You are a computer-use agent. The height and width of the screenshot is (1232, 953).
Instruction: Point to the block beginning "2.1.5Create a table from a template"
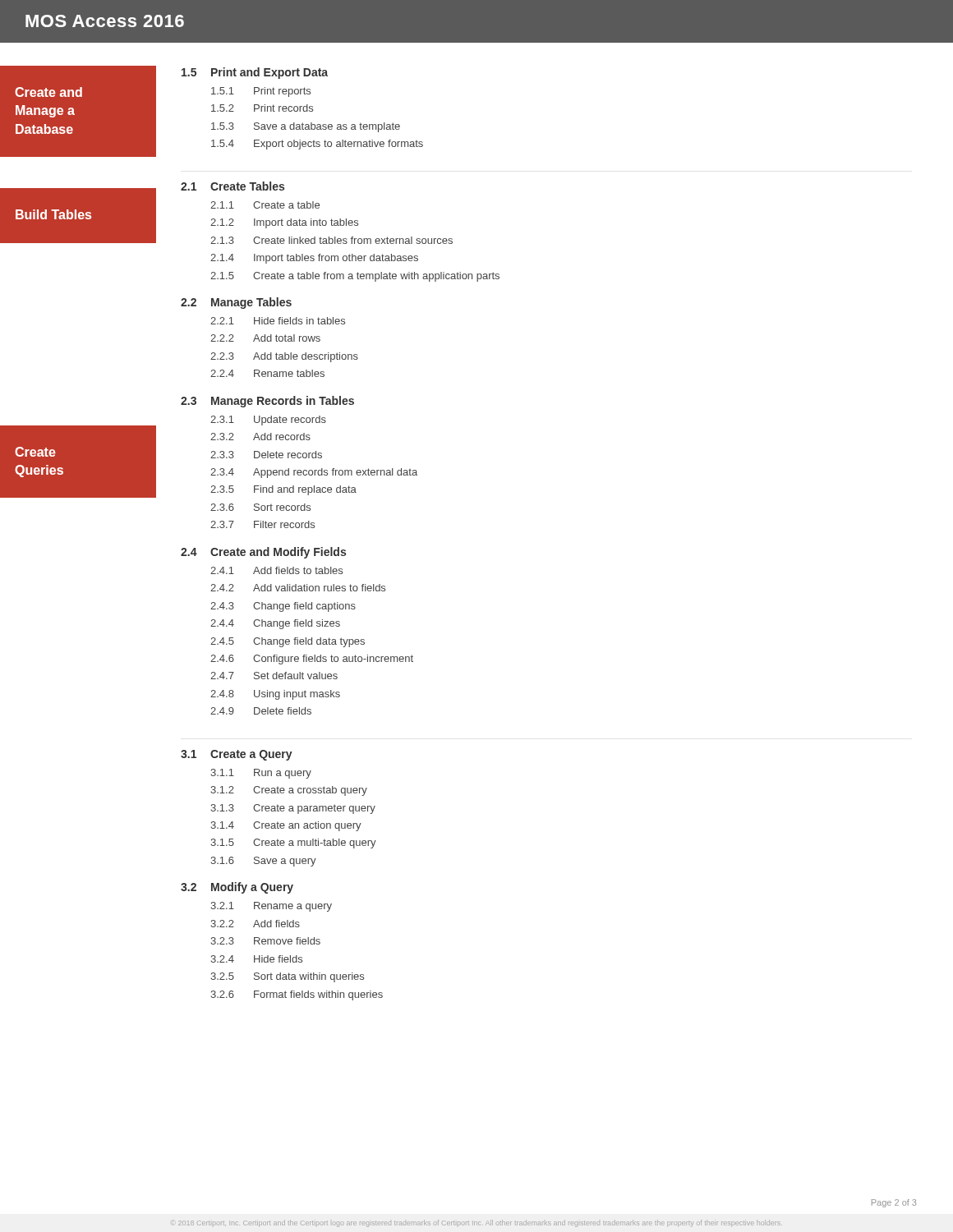click(355, 275)
